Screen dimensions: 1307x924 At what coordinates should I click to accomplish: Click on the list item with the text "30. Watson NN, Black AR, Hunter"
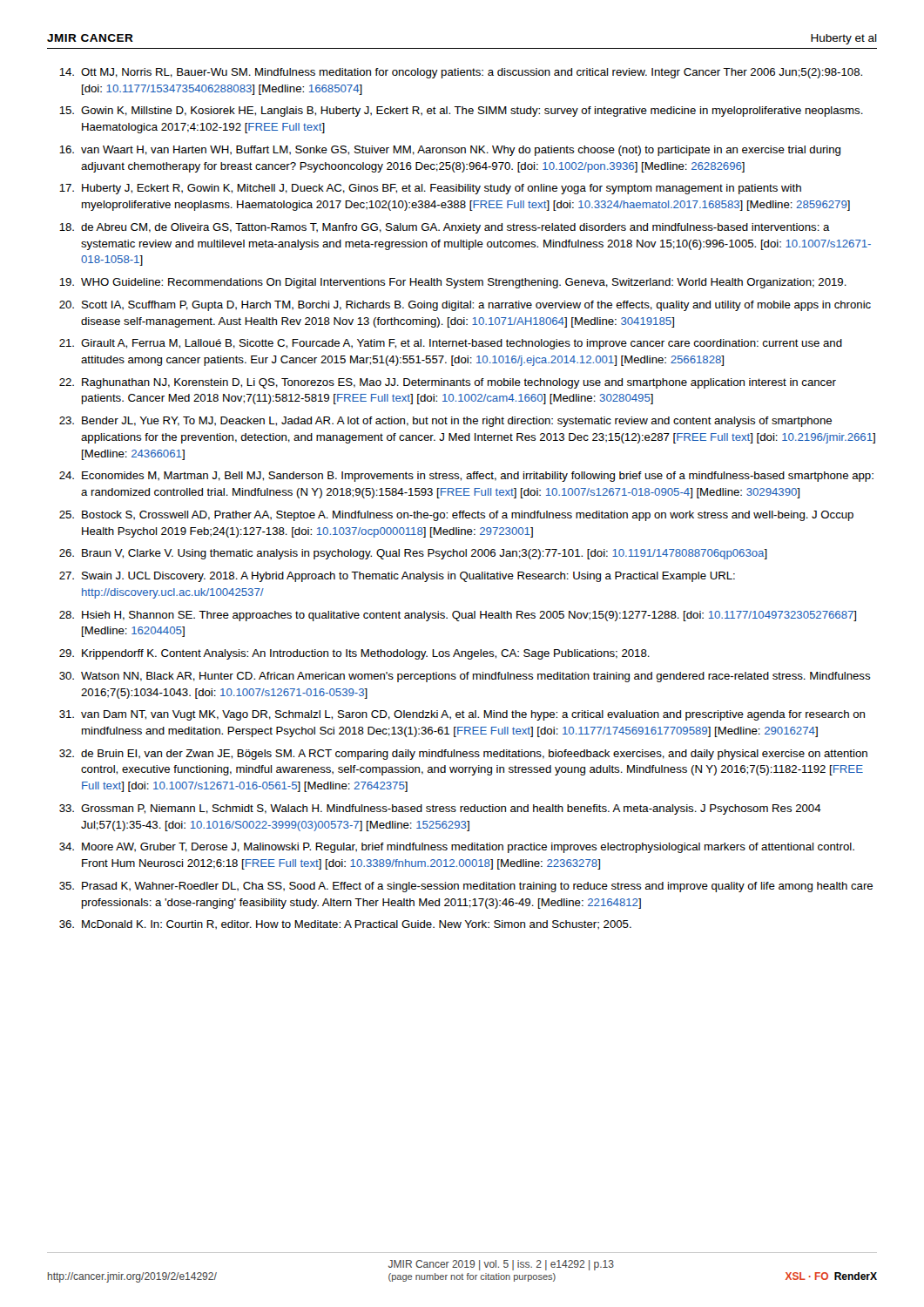(x=462, y=684)
